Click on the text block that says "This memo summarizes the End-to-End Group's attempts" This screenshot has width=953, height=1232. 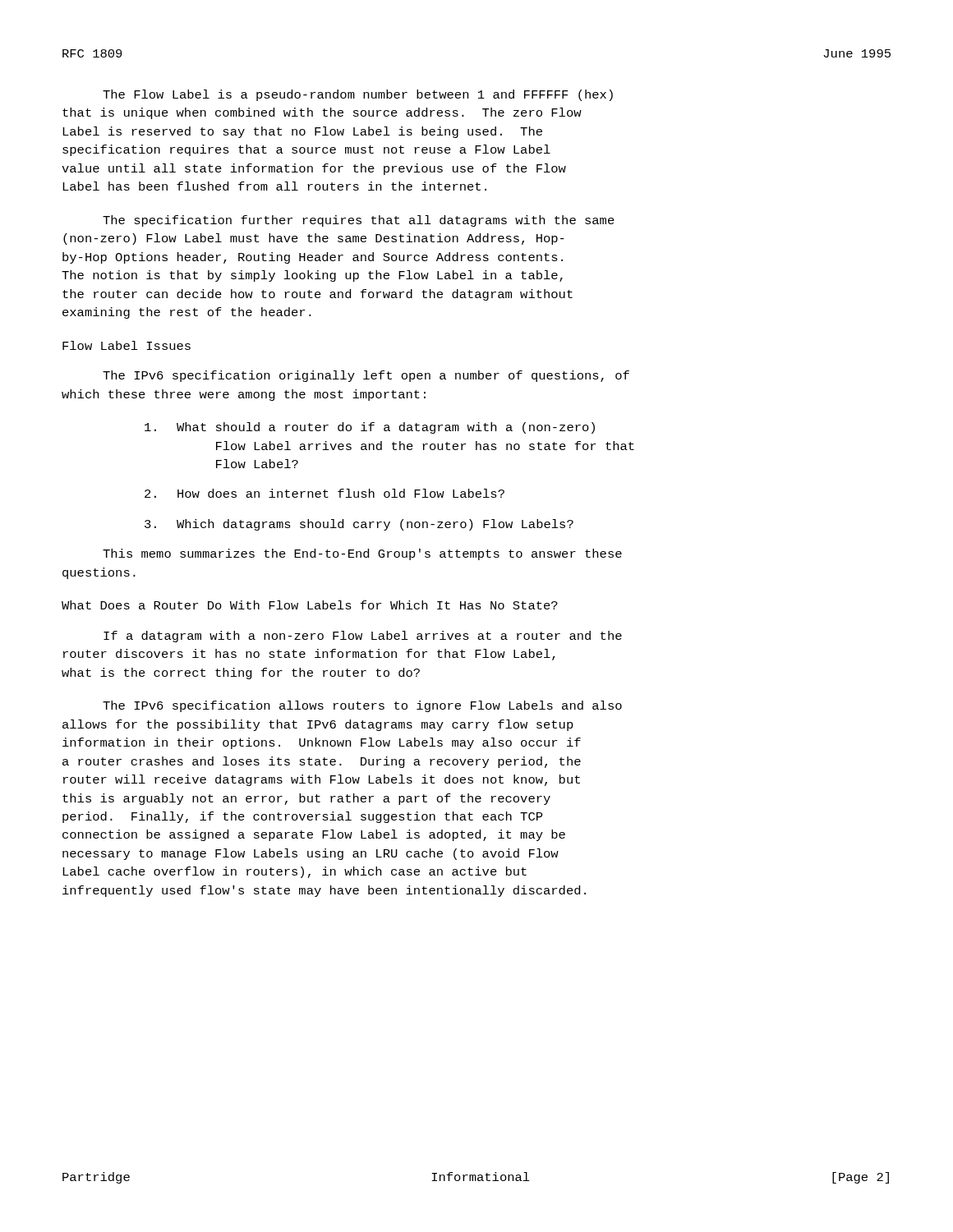342,564
